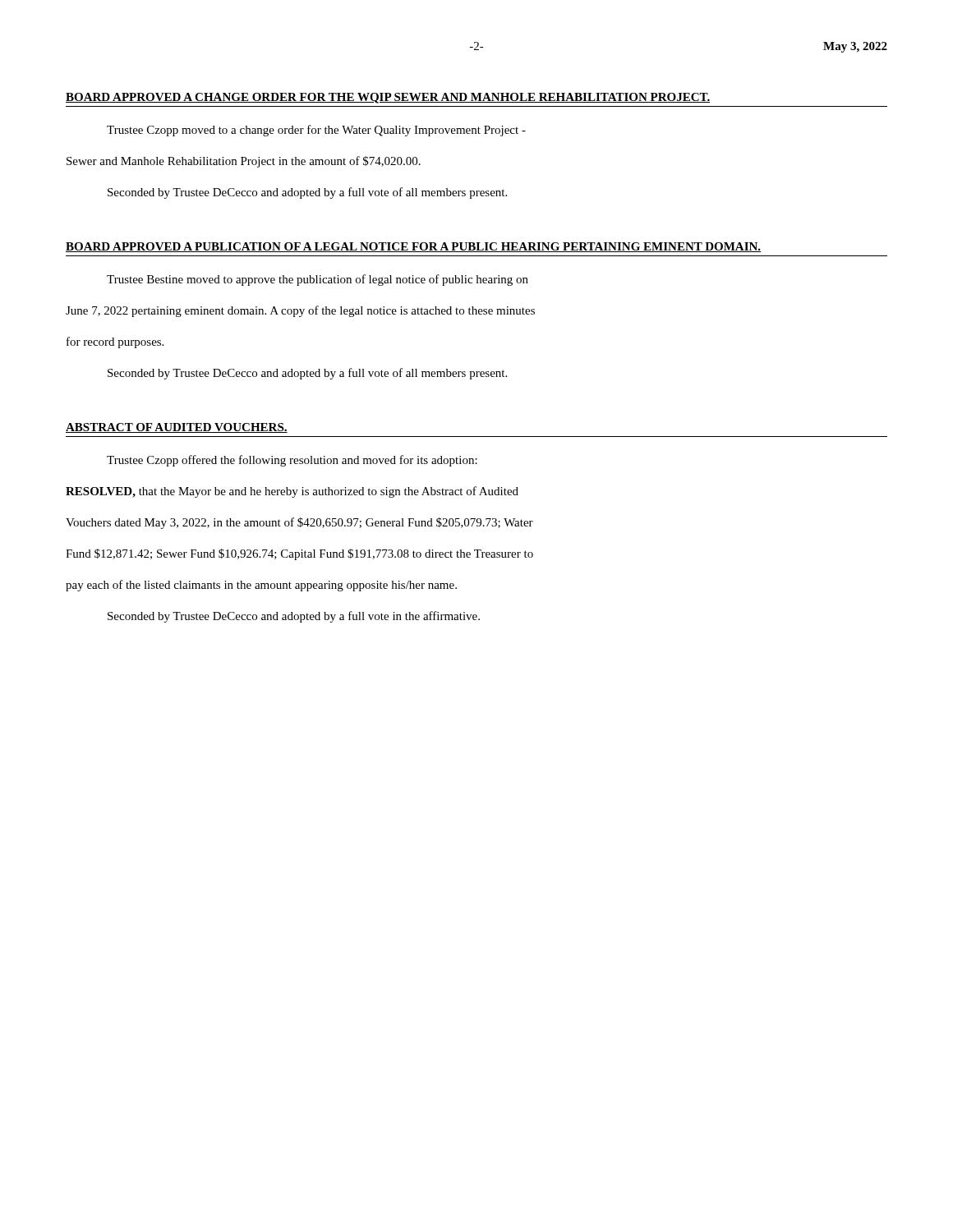
Task: Click on the text block containing "Trustee Czopp moved to a change order"
Action: tap(316, 130)
